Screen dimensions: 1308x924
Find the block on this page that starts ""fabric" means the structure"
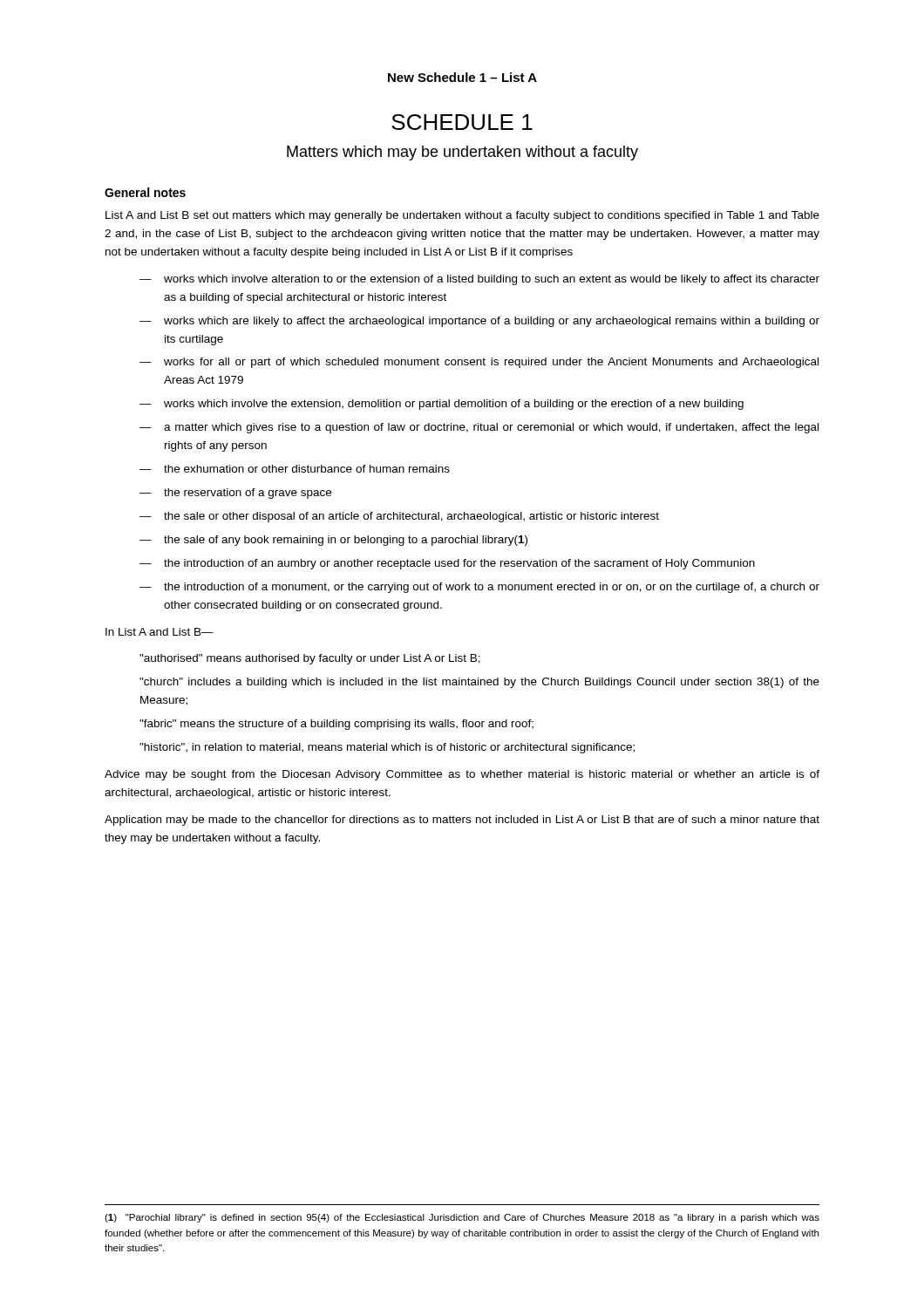click(x=337, y=723)
